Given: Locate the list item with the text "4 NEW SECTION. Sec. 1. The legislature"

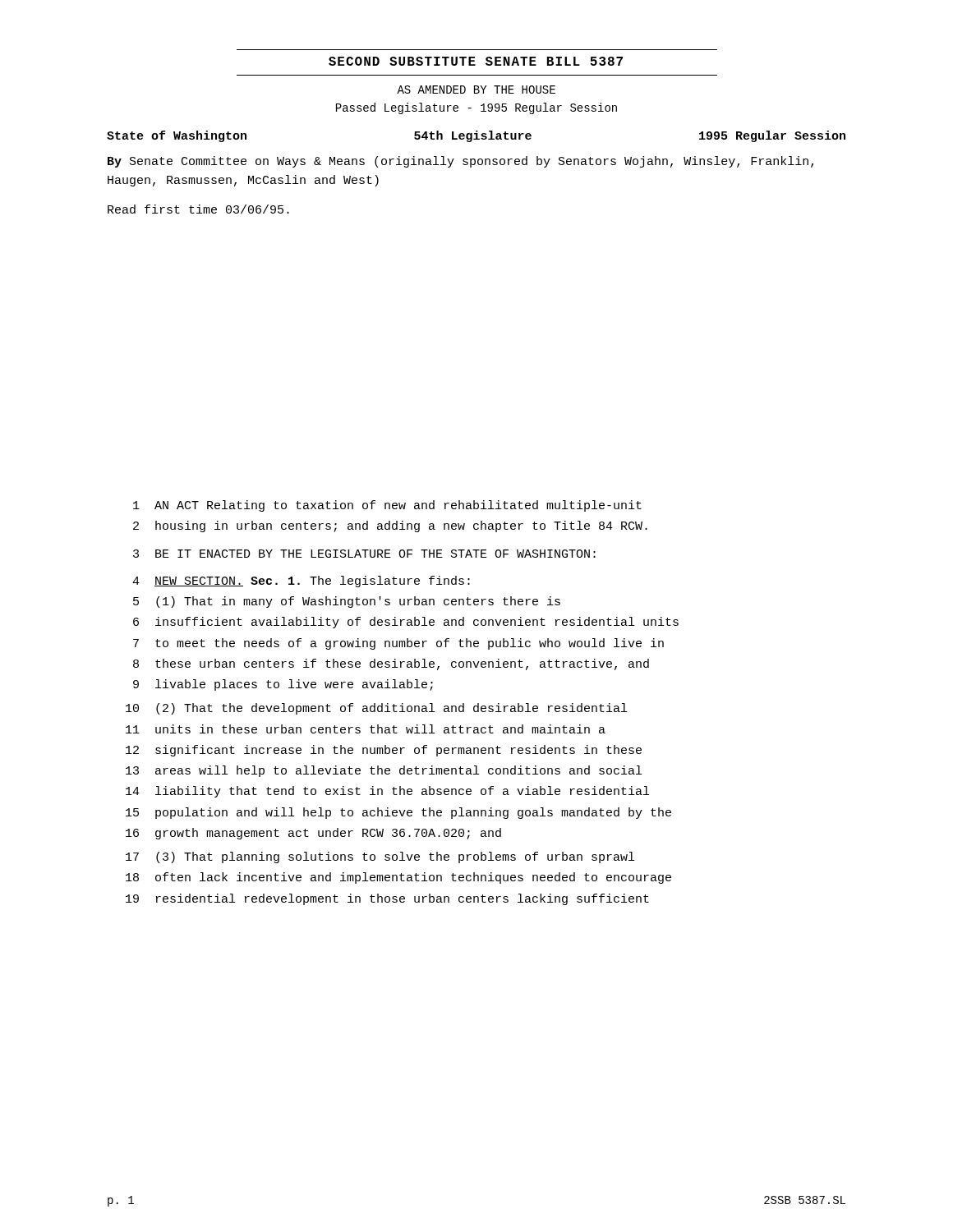Looking at the screenshot, I should [x=476, y=582].
